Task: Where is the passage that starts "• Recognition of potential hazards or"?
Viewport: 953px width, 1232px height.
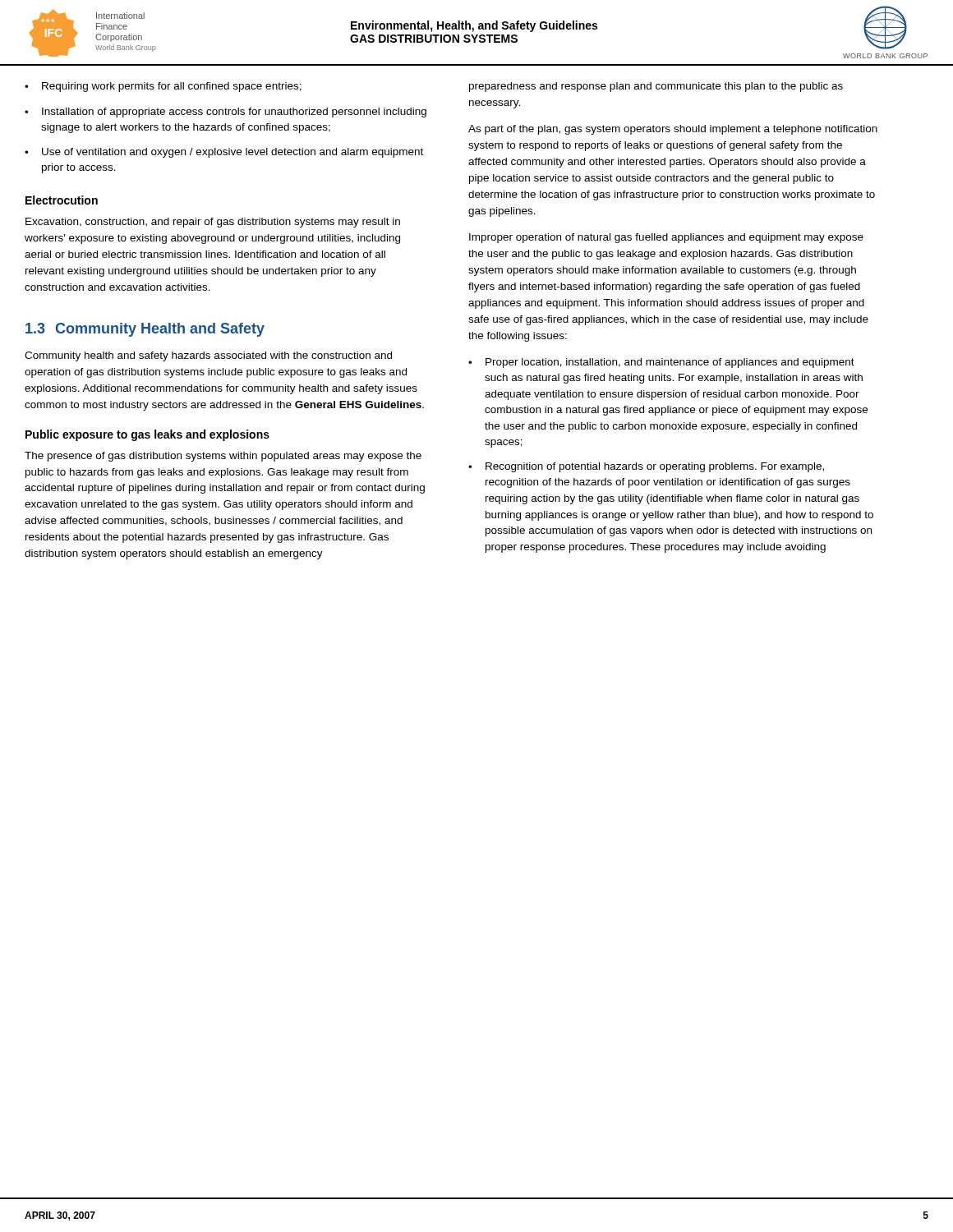Action: pos(674,506)
